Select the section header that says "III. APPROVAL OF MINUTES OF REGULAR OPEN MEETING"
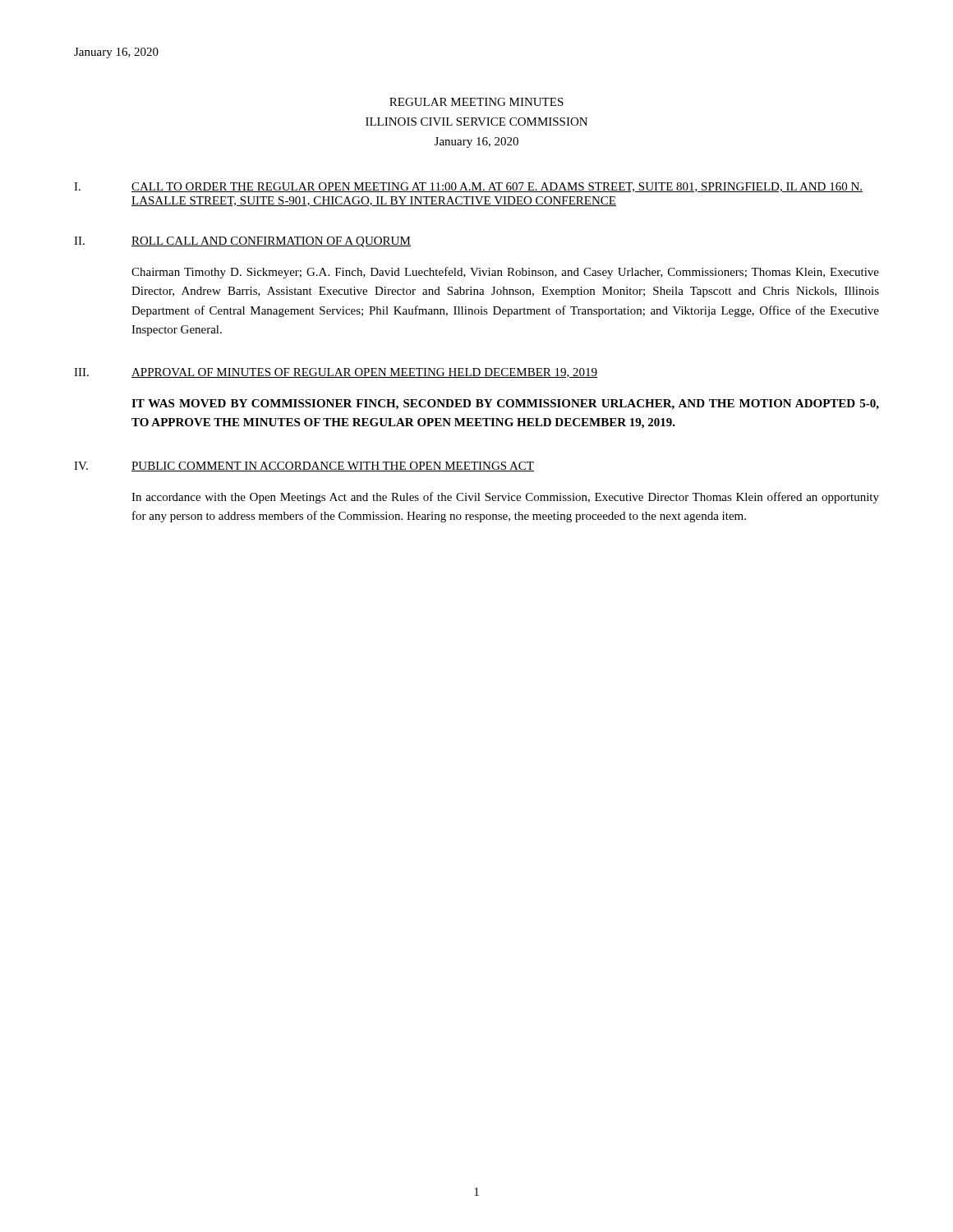Screen dimensions: 1232x953 (476, 372)
